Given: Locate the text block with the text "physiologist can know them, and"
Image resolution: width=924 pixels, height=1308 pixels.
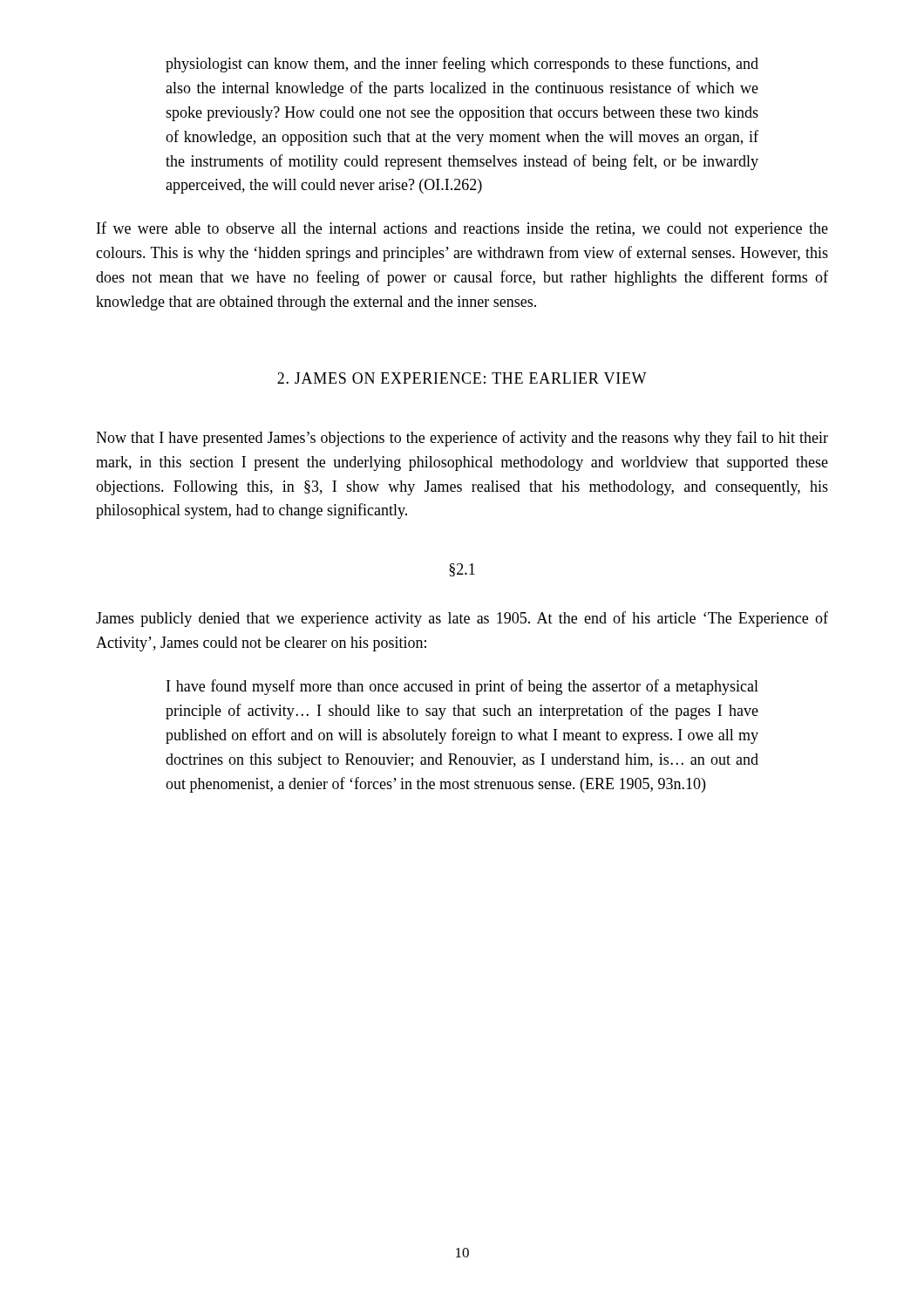Looking at the screenshot, I should point(462,124).
